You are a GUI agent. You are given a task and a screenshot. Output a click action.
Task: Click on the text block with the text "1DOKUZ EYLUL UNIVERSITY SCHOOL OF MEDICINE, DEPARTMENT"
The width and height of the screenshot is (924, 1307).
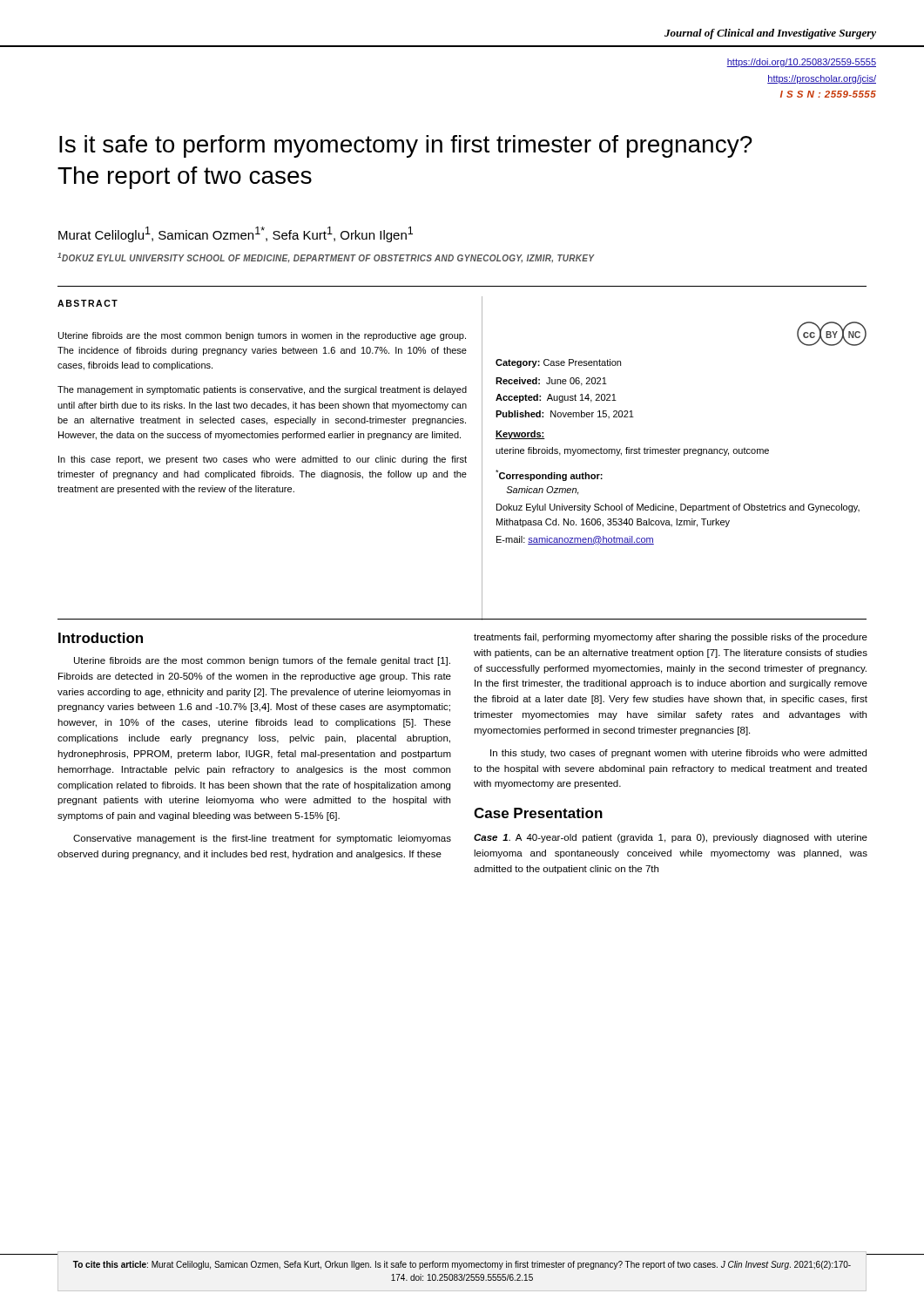click(x=326, y=257)
